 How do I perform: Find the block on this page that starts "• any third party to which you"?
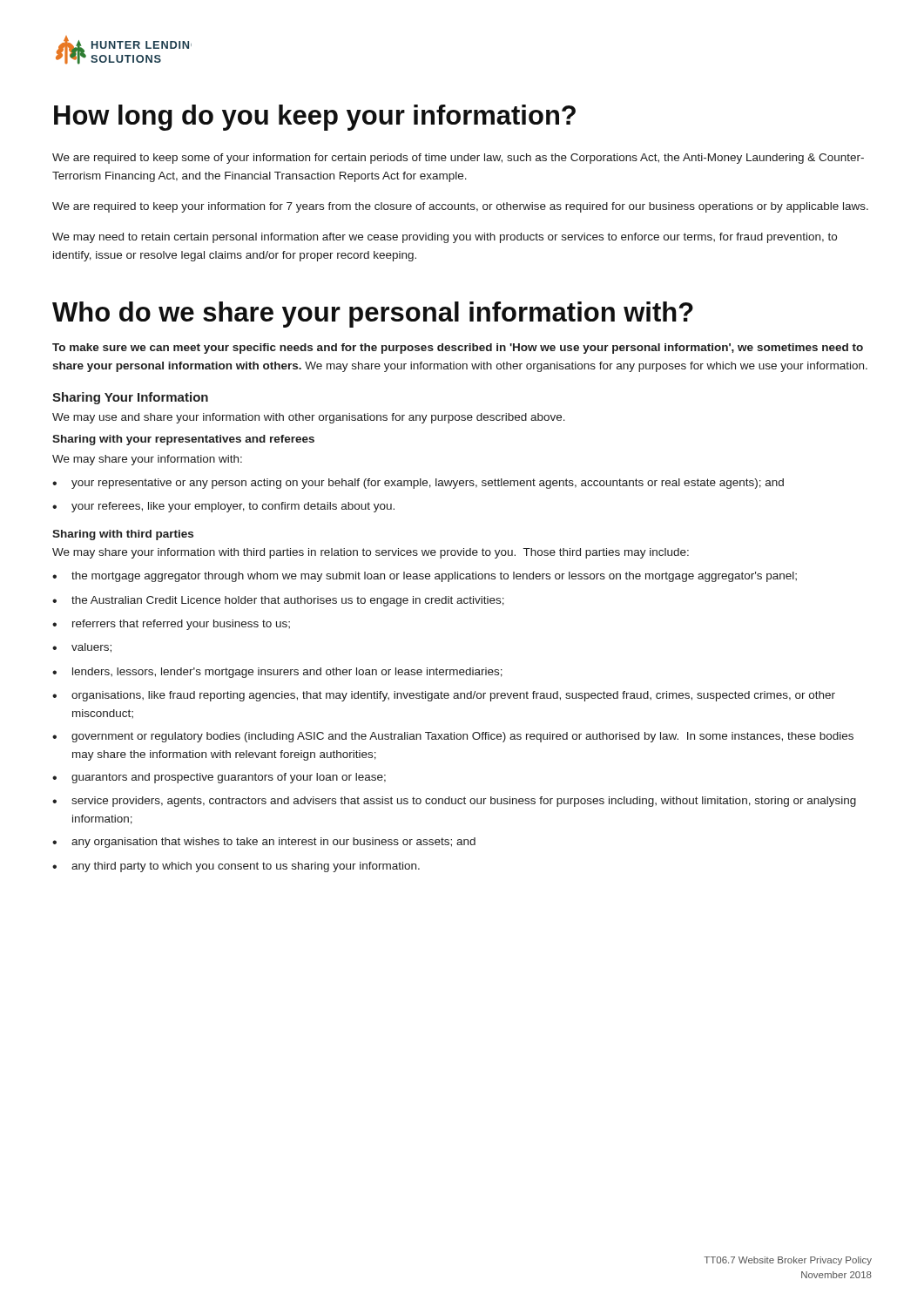(236, 867)
